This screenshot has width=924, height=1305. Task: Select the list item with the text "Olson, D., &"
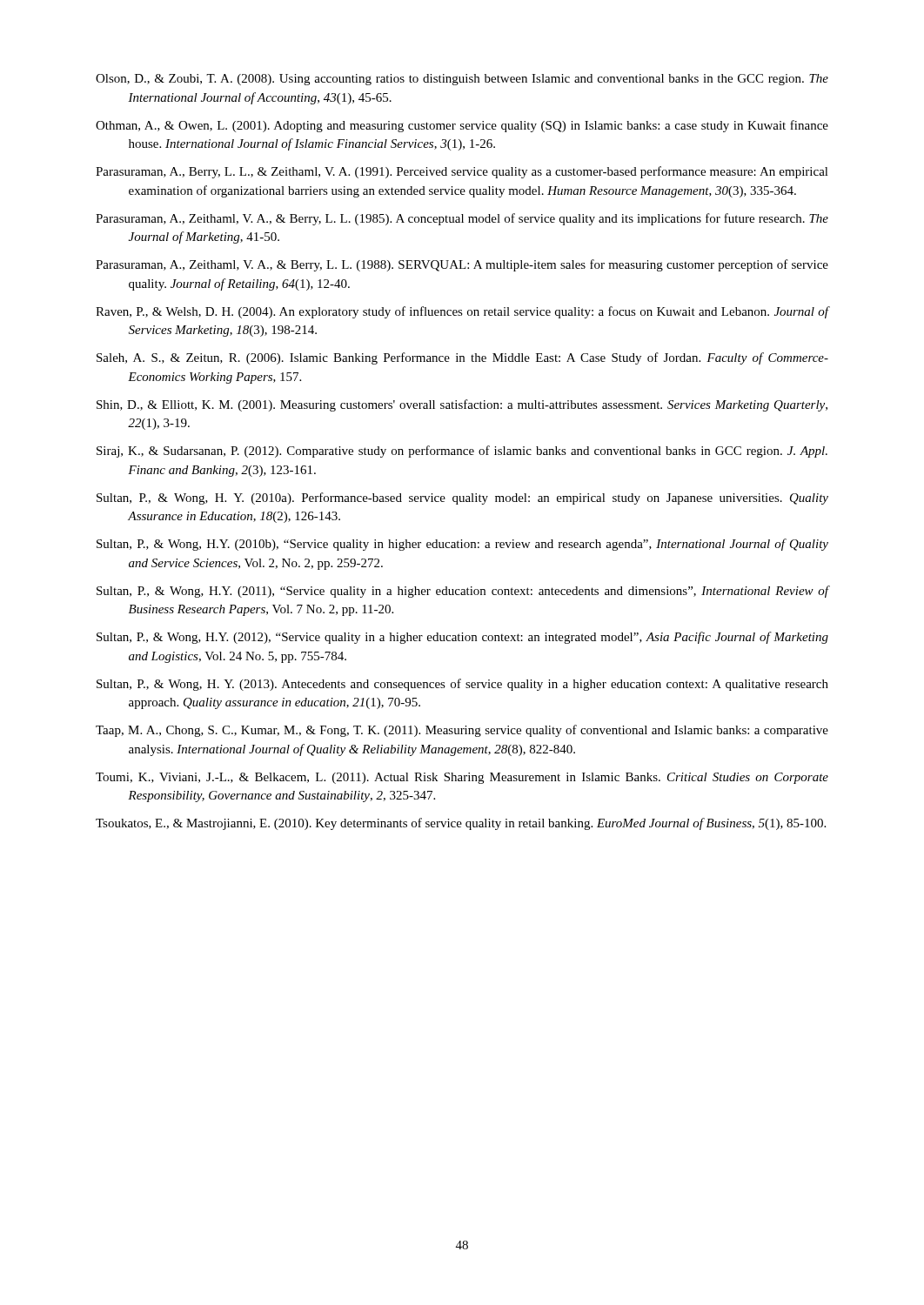click(462, 88)
